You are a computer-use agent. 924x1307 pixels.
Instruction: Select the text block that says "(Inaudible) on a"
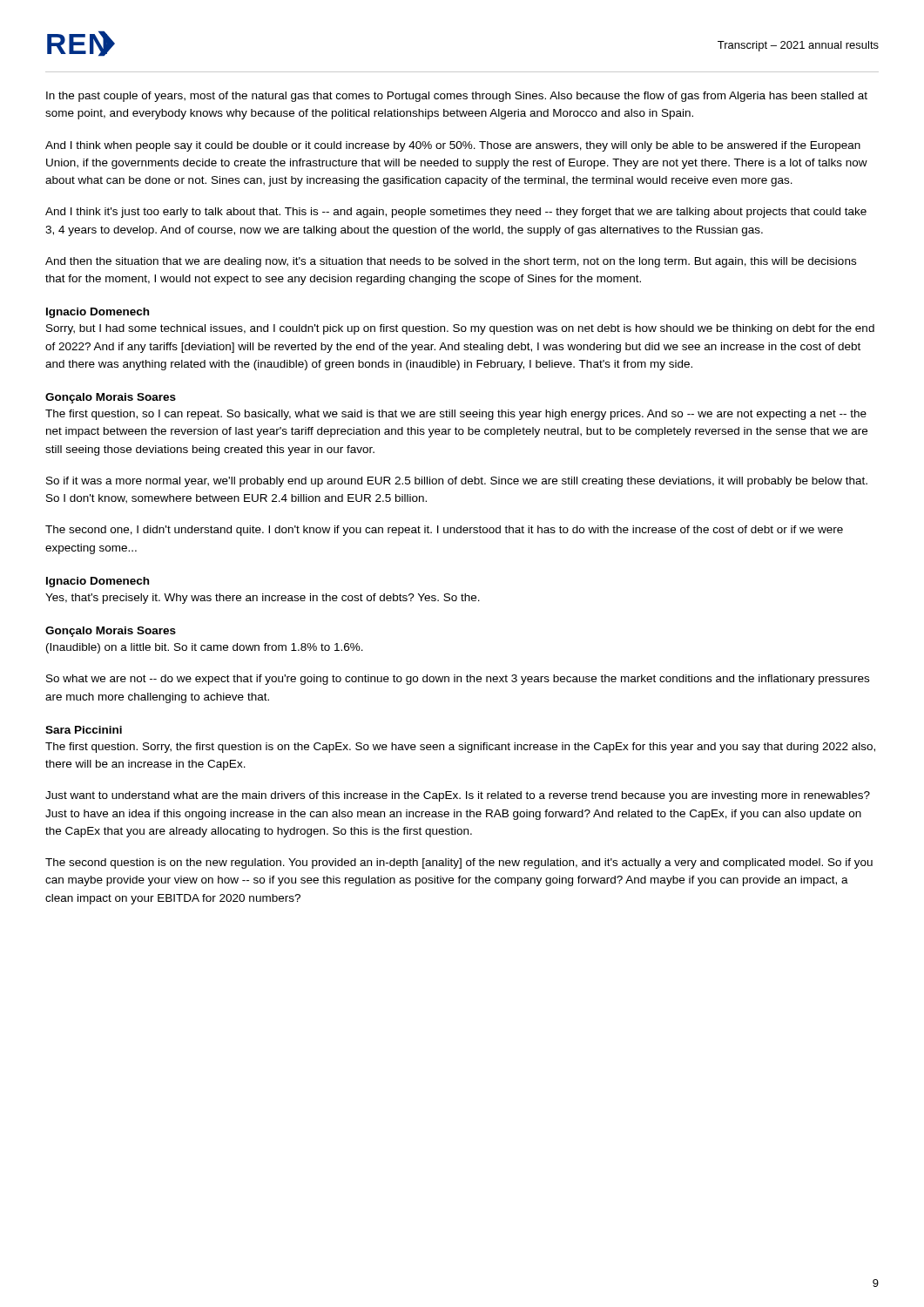204,647
